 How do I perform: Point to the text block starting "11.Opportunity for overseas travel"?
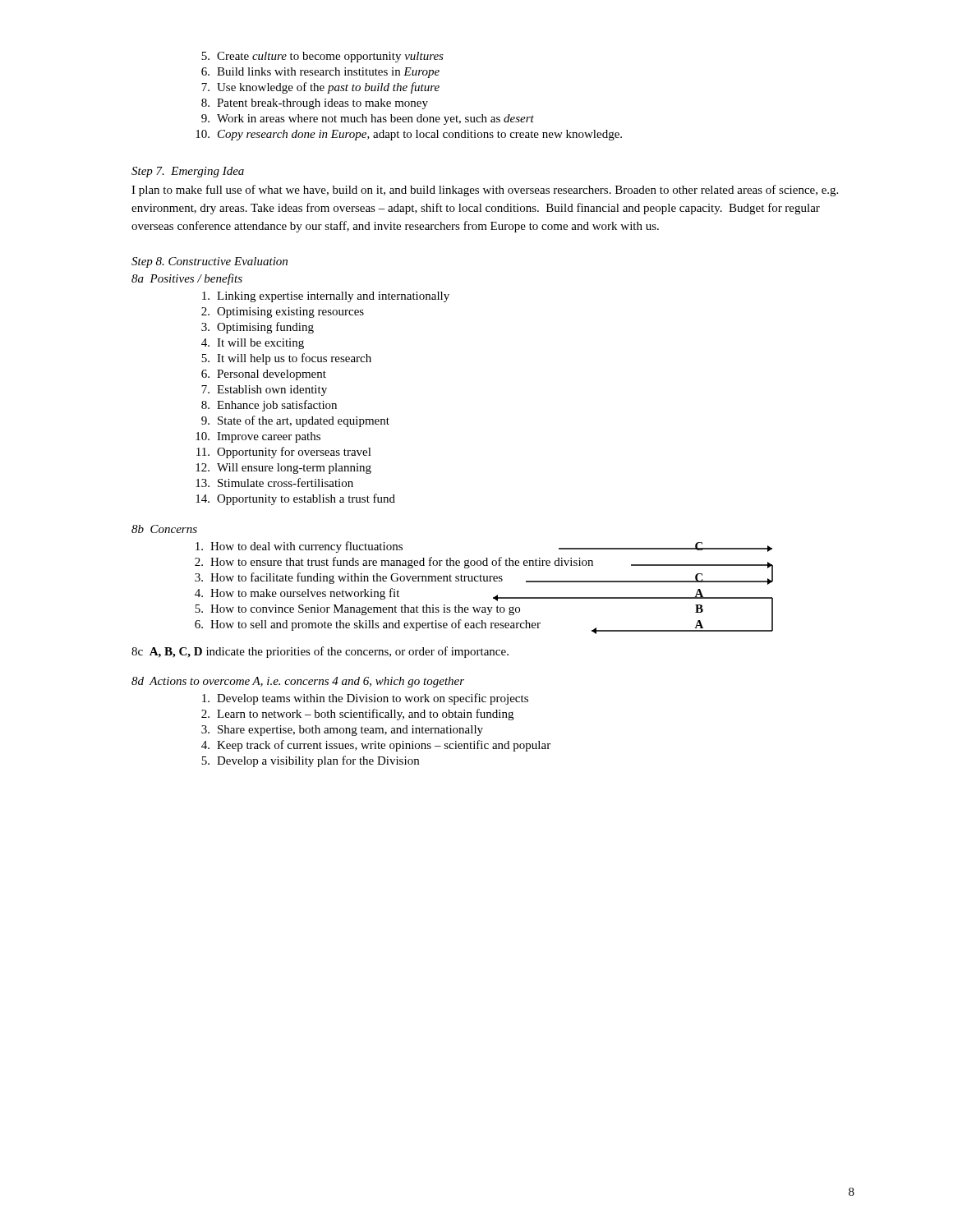pyautogui.click(x=284, y=453)
